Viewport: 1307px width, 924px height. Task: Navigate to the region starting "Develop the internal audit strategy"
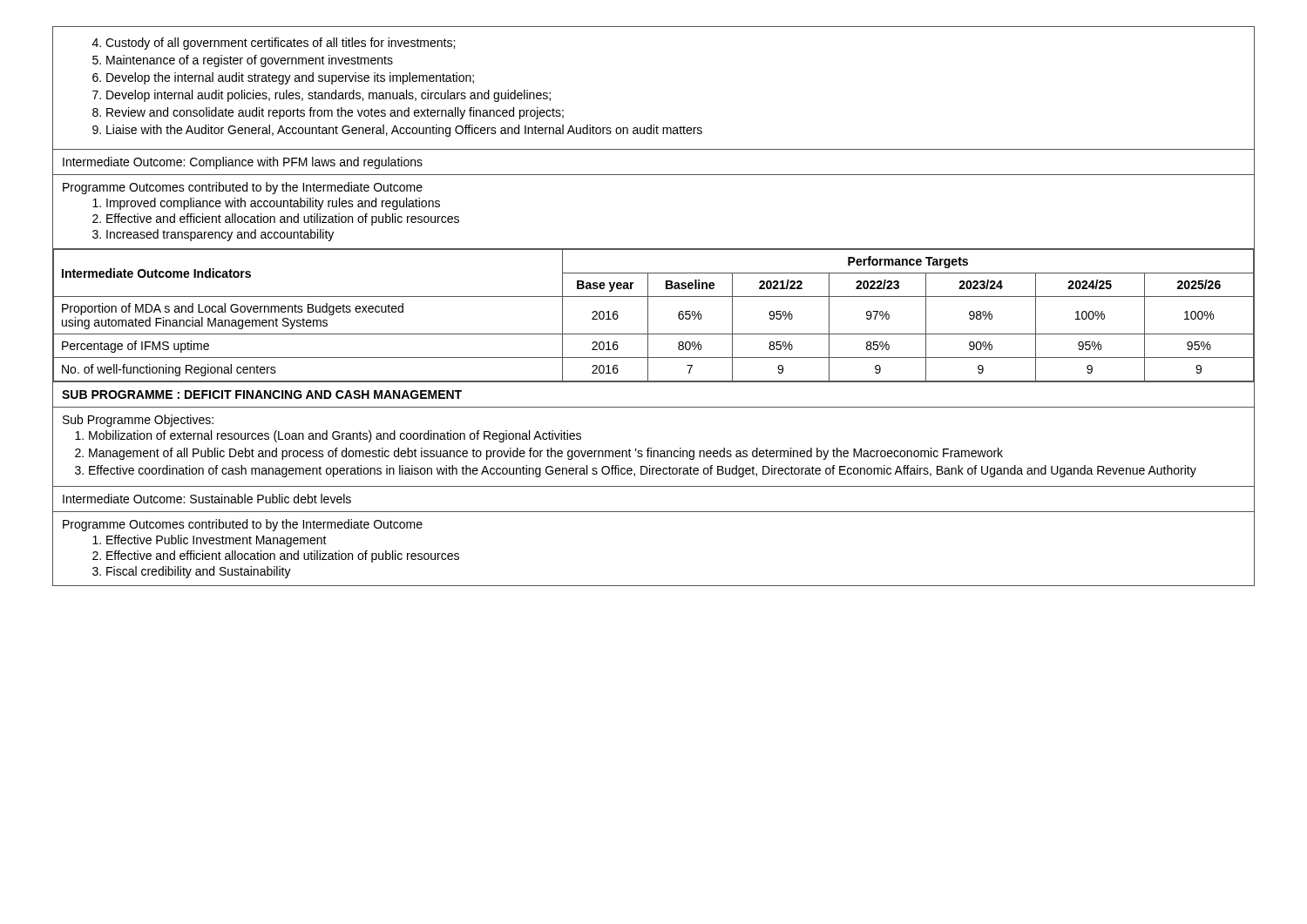(x=290, y=78)
